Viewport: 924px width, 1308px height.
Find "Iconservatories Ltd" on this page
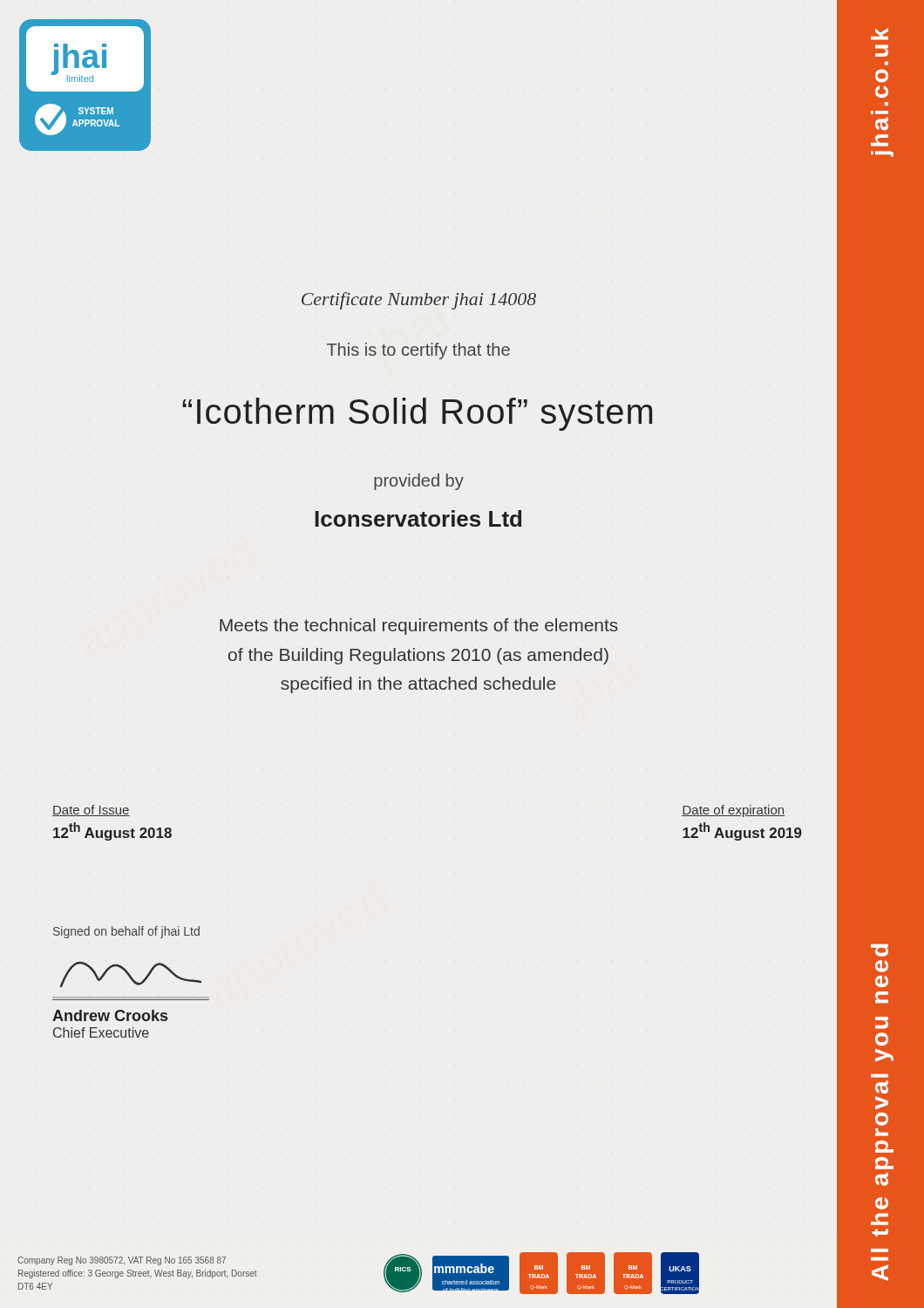click(x=418, y=519)
